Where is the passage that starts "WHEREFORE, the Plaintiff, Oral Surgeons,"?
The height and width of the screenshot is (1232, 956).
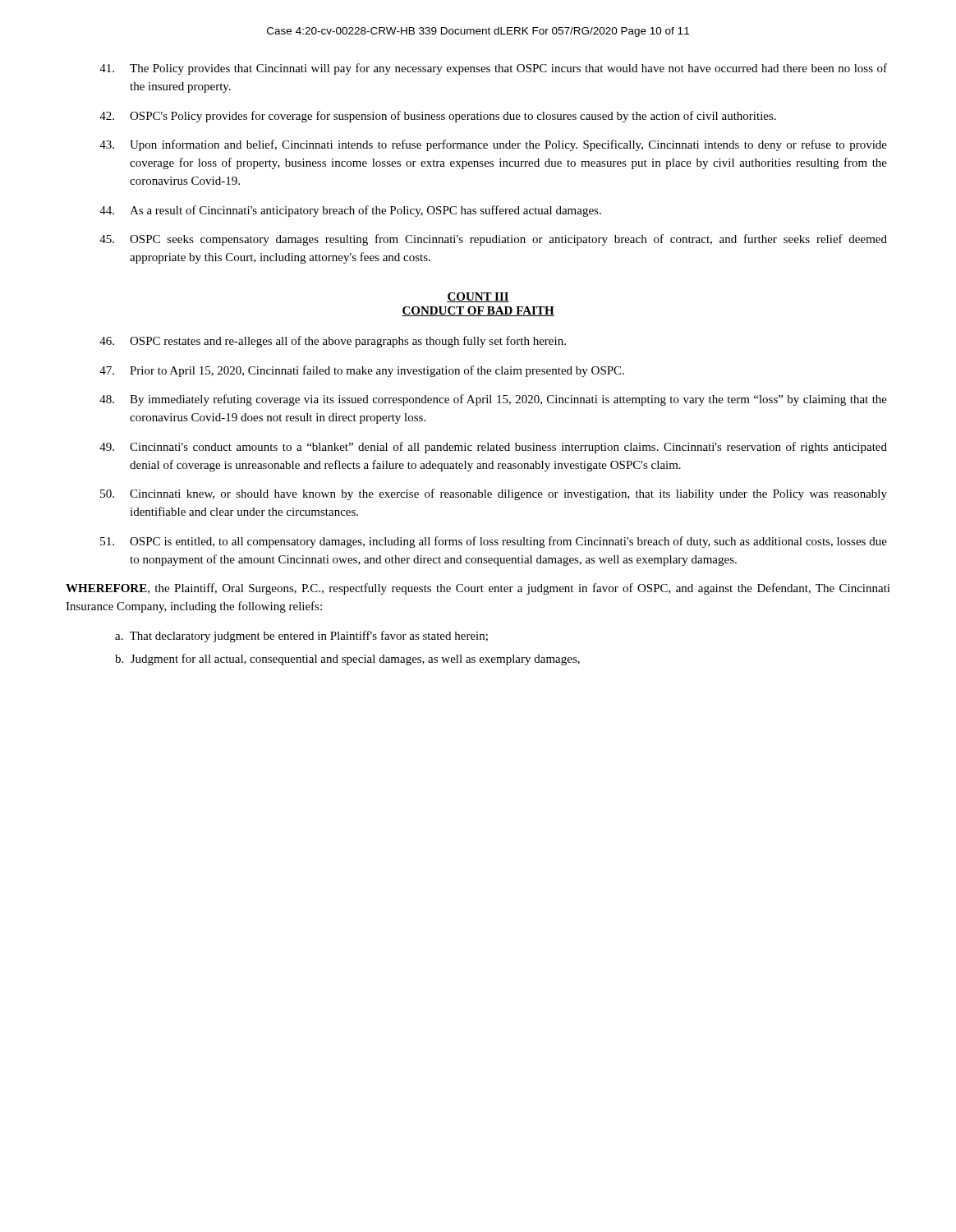pos(478,597)
